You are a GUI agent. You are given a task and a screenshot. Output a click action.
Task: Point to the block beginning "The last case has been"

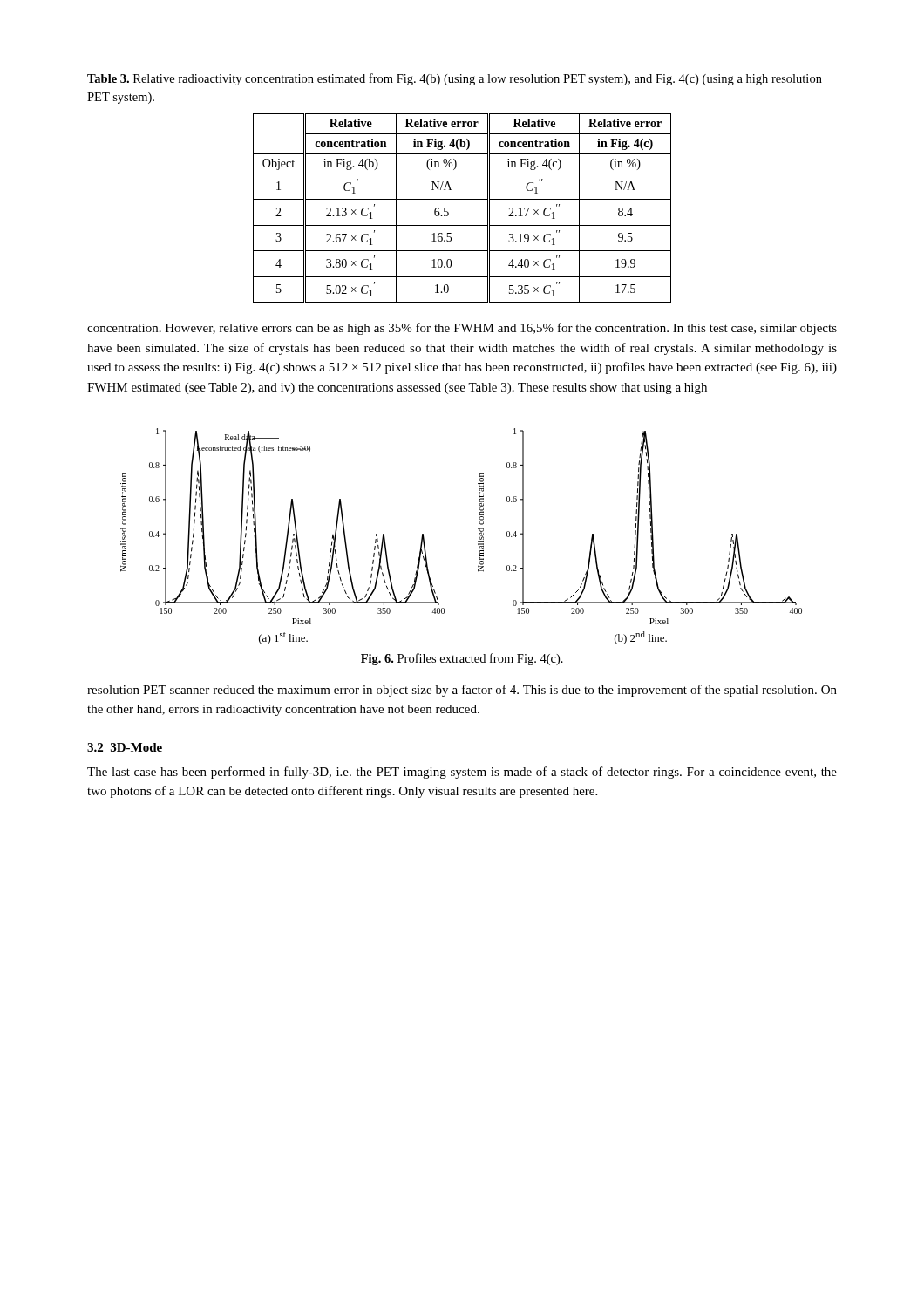[x=462, y=781]
